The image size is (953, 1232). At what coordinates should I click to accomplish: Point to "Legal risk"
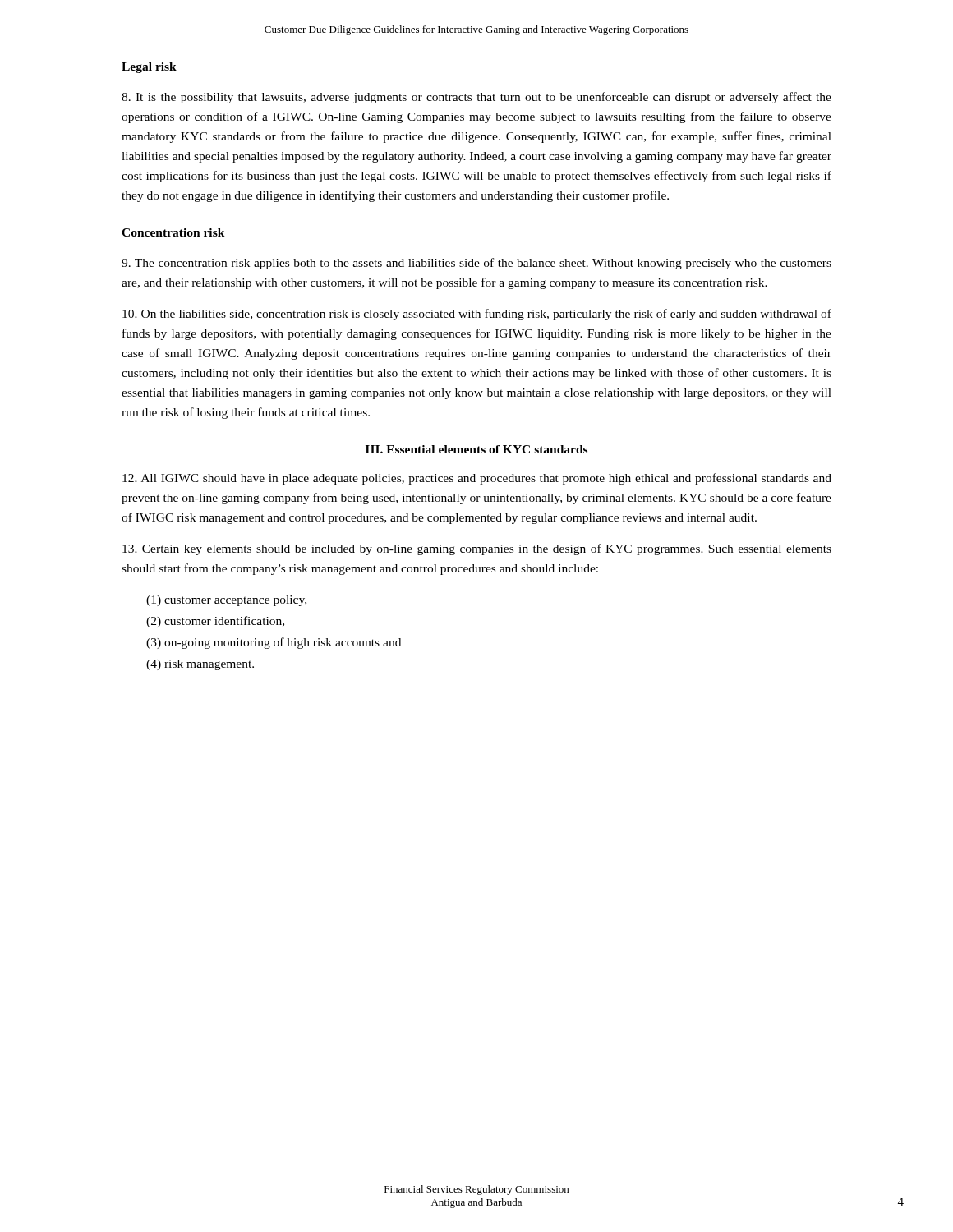149,66
